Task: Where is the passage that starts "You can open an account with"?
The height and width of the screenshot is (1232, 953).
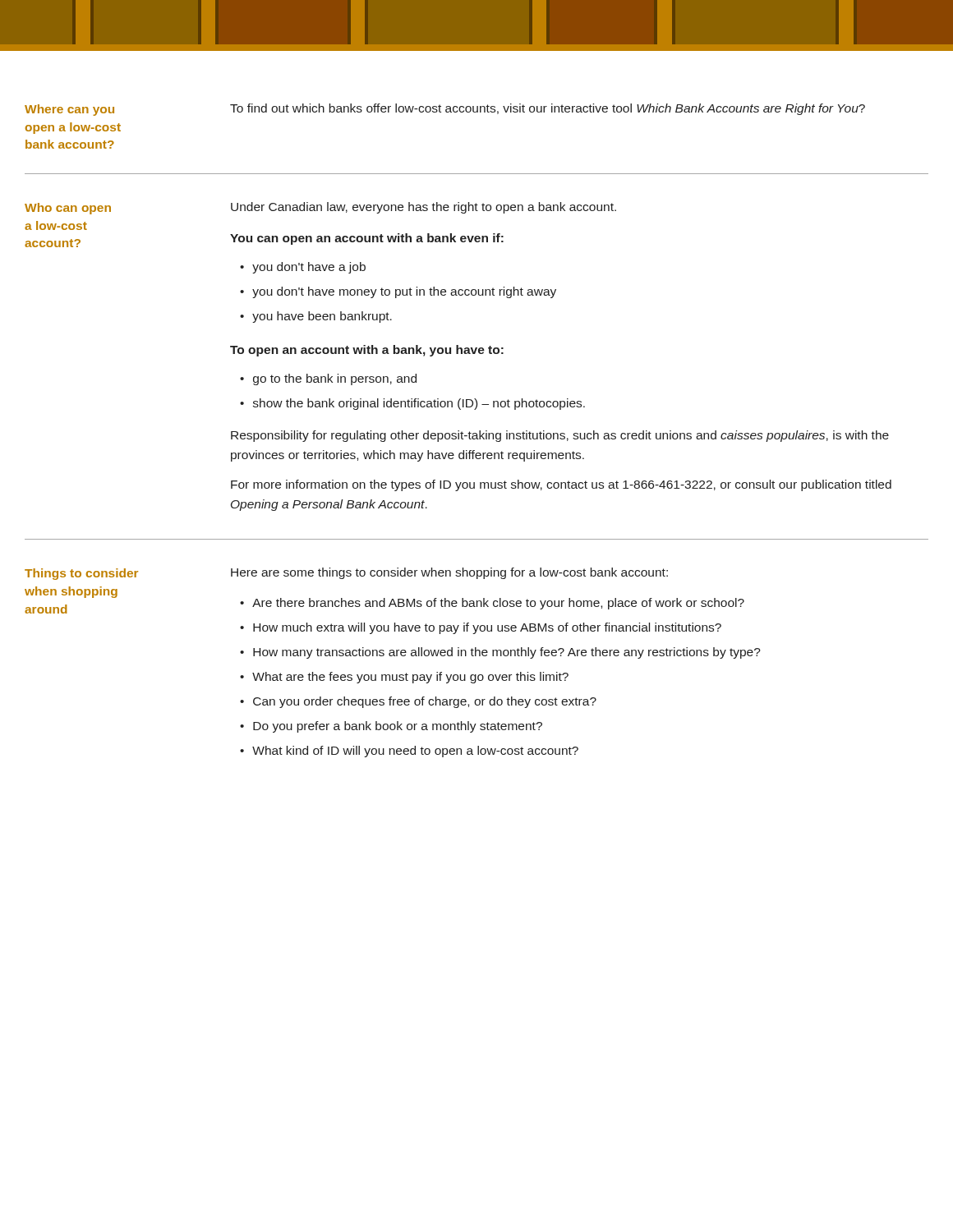Action: click(367, 239)
